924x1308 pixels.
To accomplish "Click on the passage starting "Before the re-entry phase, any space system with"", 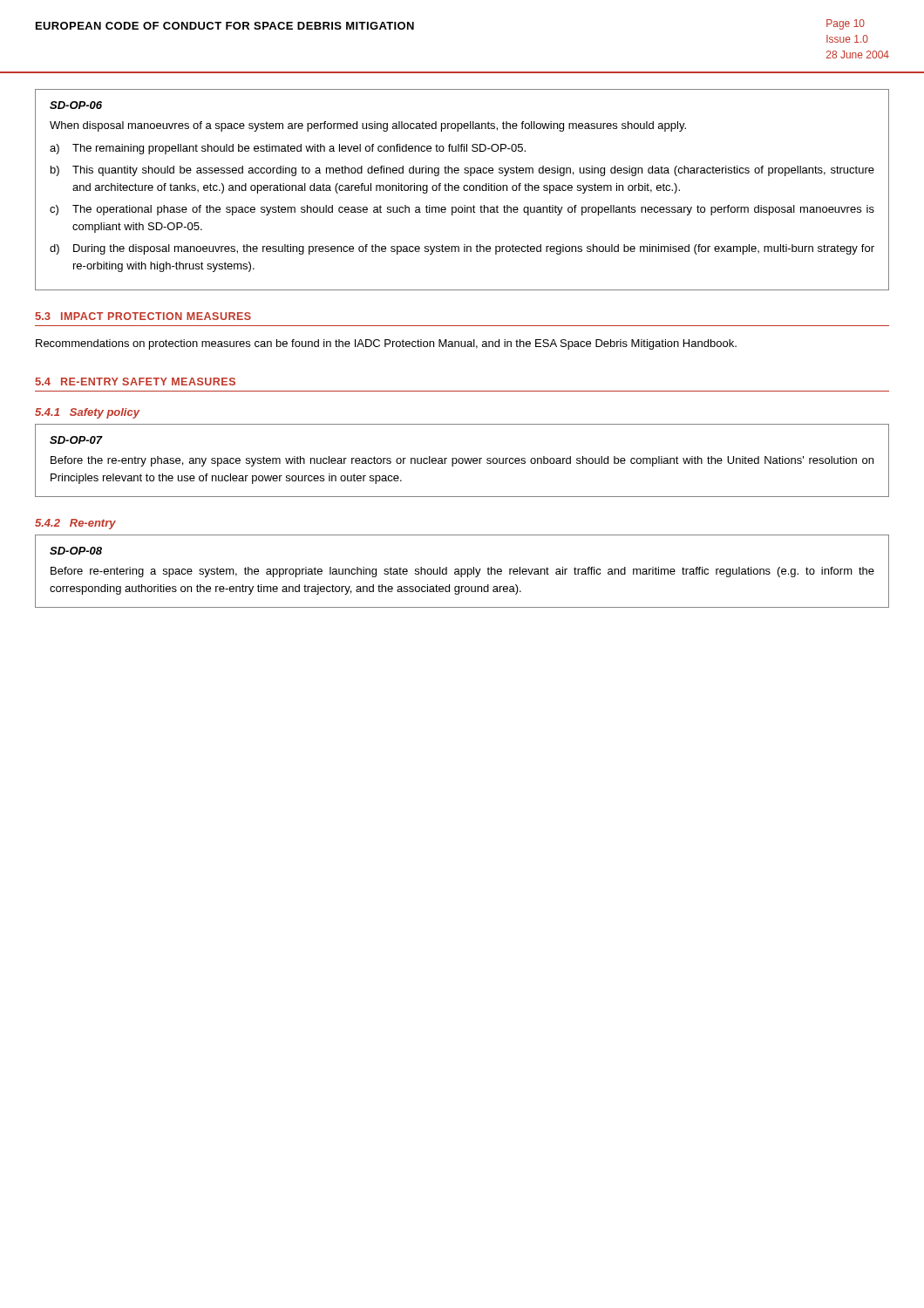I will coord(462,469).
